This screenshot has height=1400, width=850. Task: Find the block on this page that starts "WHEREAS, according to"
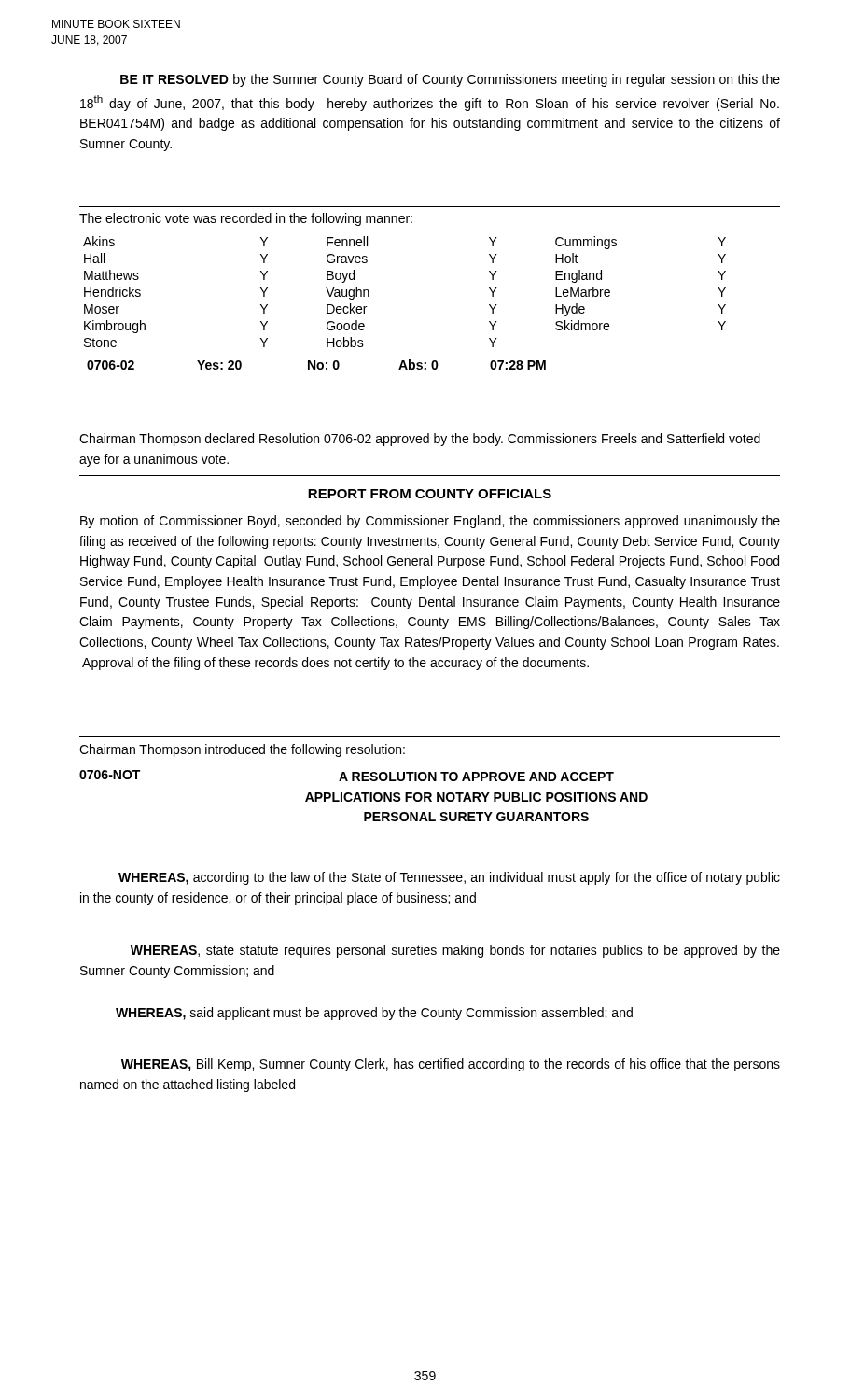point(430,887)
